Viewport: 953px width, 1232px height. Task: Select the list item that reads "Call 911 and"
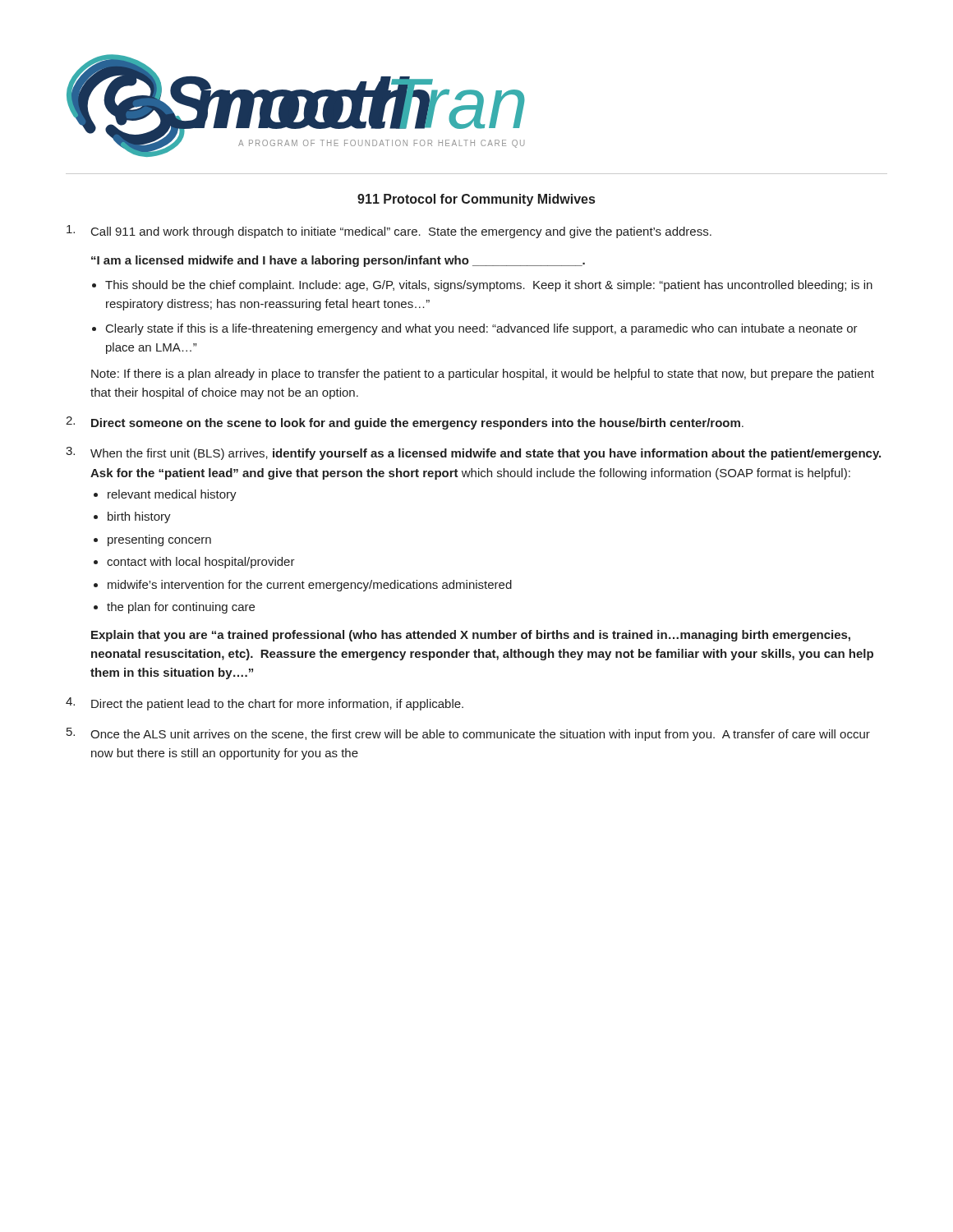[389, 232]
